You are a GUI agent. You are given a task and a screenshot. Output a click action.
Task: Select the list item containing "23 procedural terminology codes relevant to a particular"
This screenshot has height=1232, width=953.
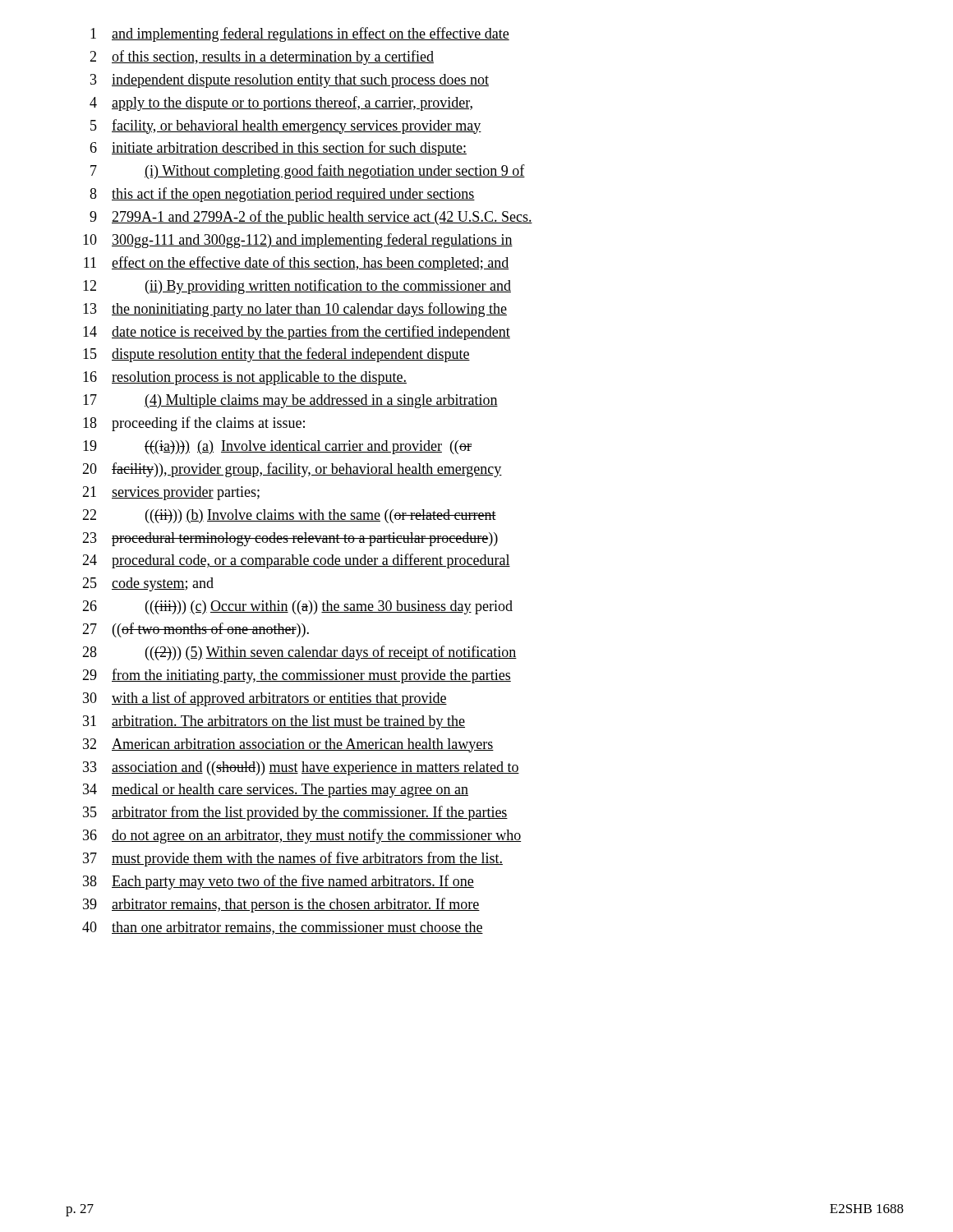(x=282, y=538)
